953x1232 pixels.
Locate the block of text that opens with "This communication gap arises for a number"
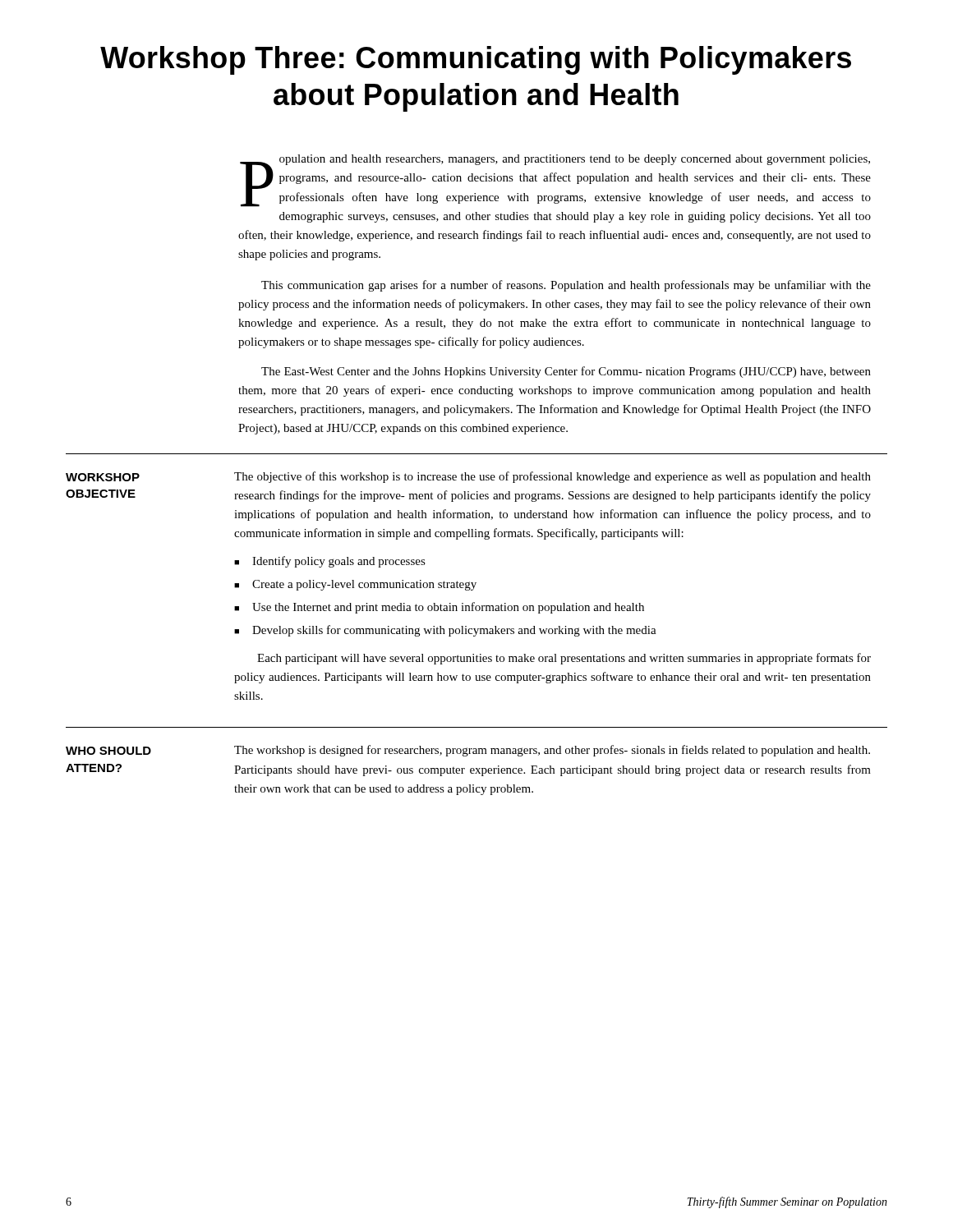click(555, 314)
